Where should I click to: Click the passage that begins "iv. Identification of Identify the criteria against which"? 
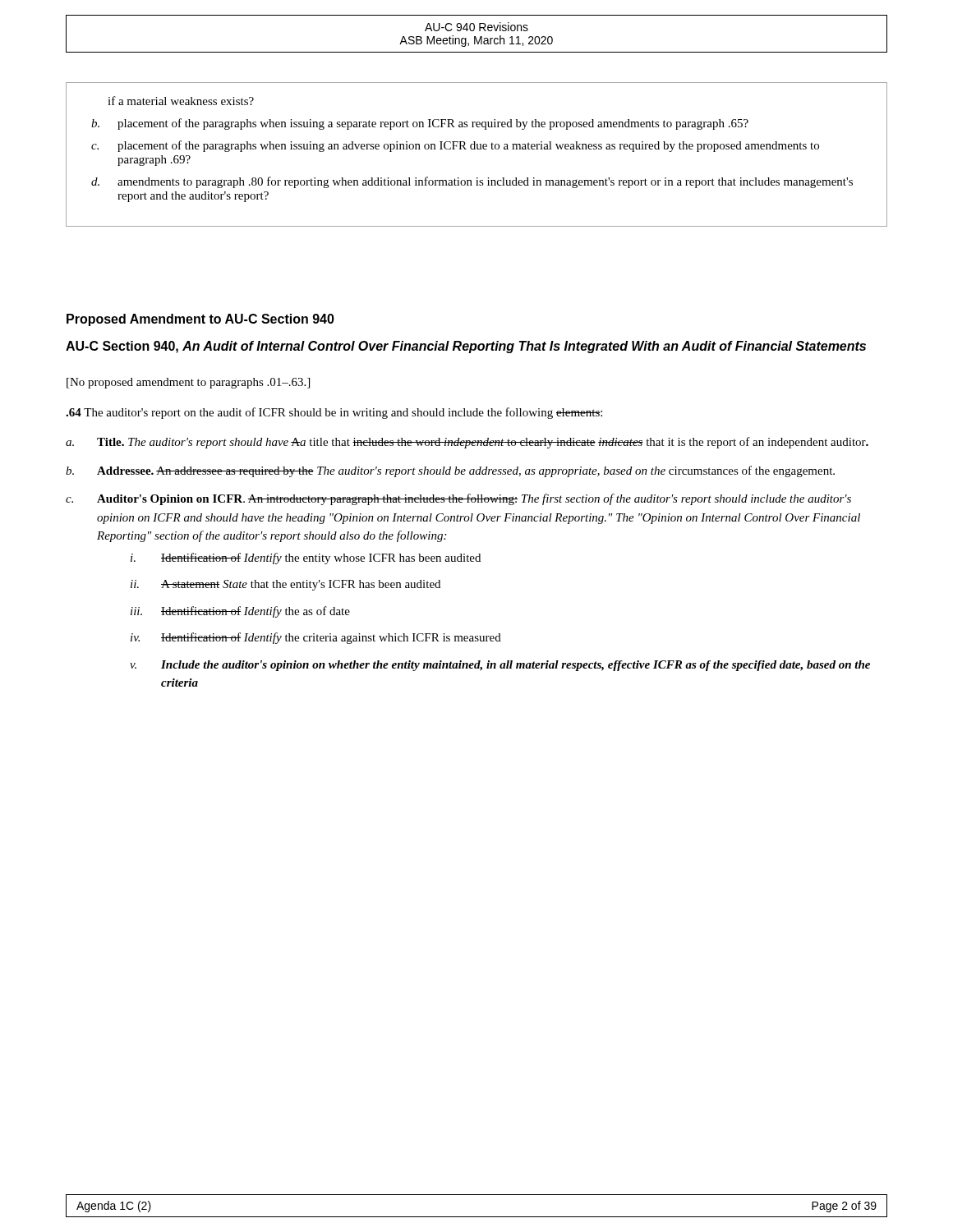pyautogui.click(x=315, y=638)
